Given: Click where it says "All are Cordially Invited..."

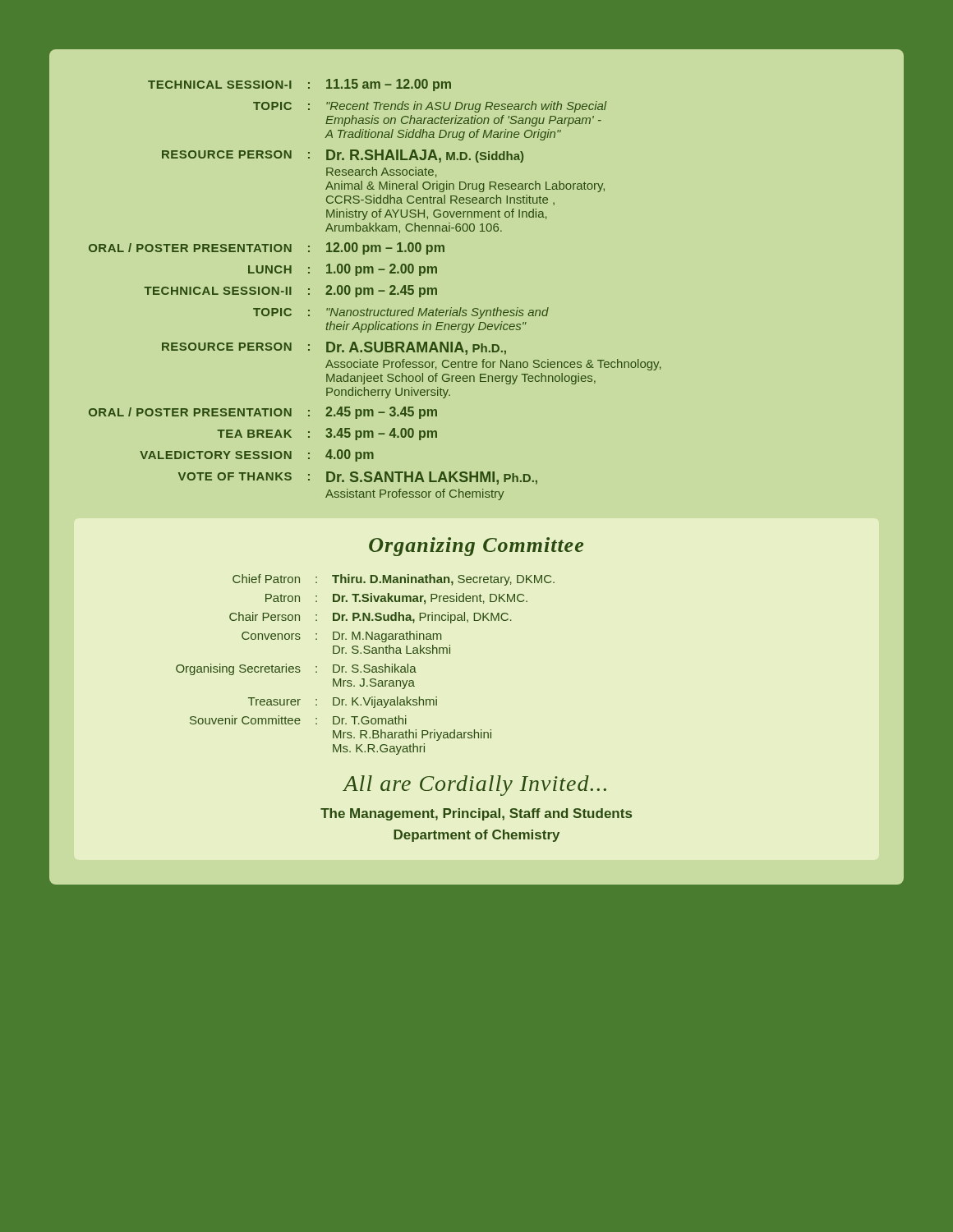Looking at the screenshot, I should pos(476,783).
